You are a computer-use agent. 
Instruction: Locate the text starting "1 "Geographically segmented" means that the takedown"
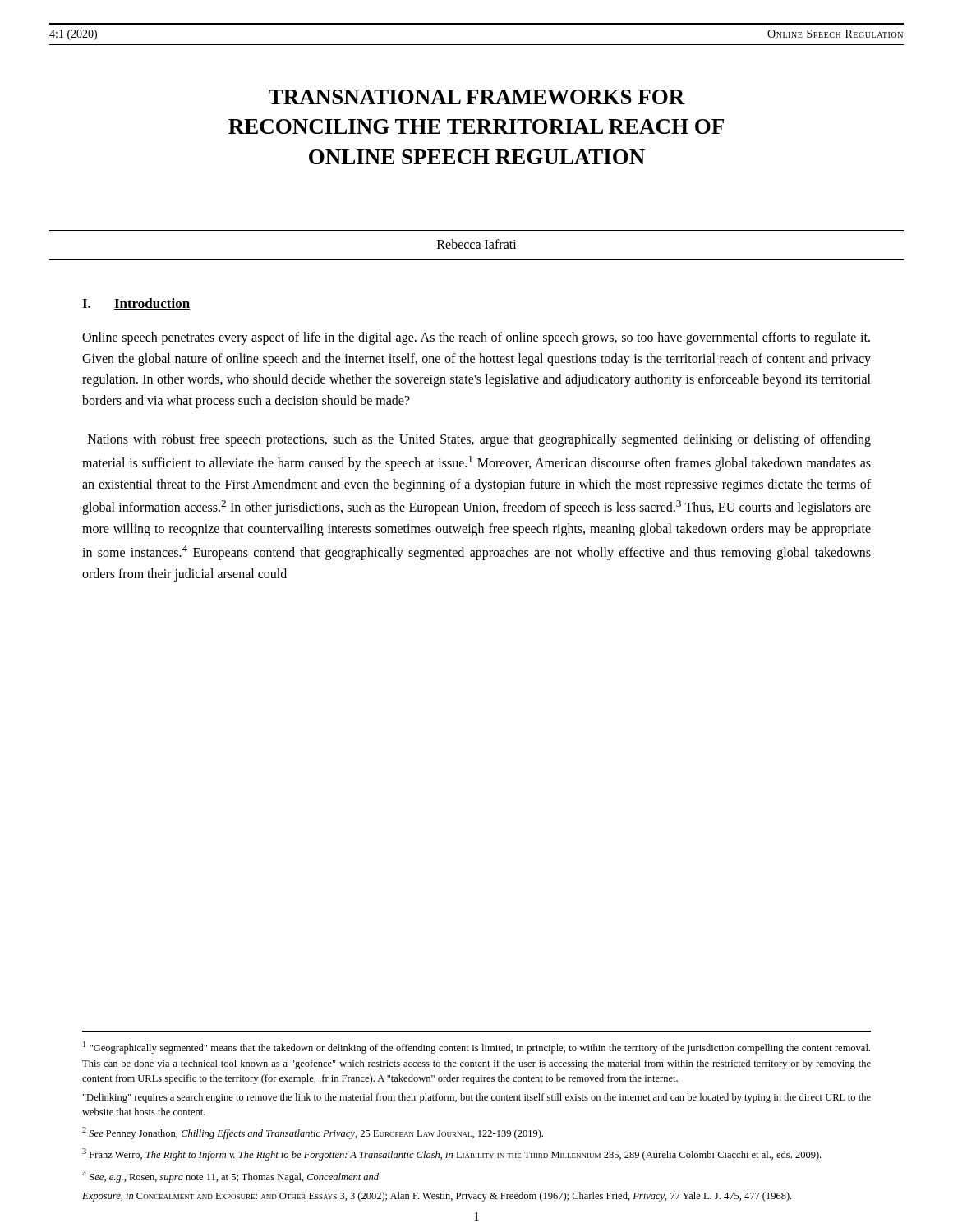[x=476, y=1121]
